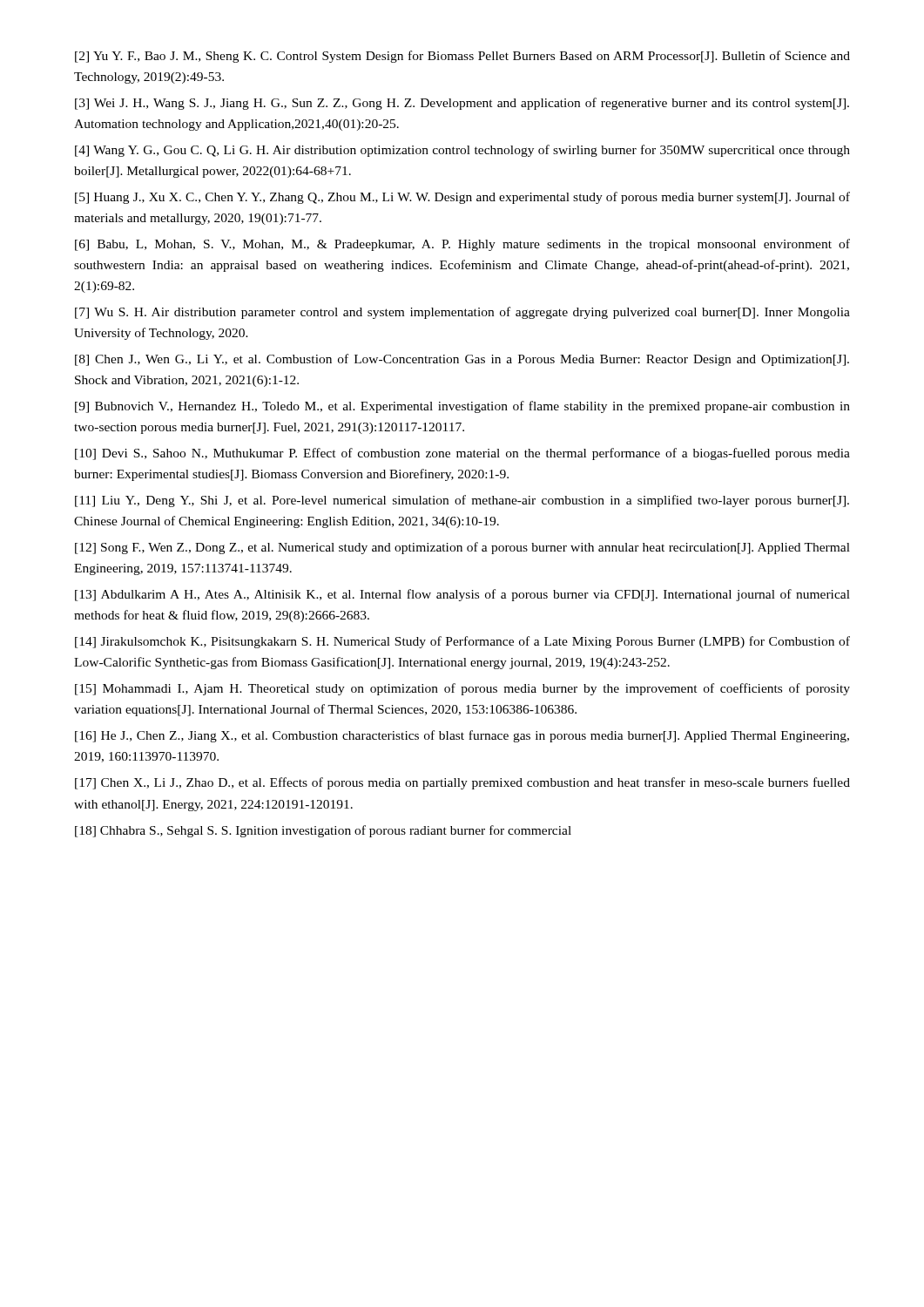Locate the block starting "[3] Wei J. H., Wang S. J., Jiang"
This screenshot has width=924, height=1307.
point(462,113)
